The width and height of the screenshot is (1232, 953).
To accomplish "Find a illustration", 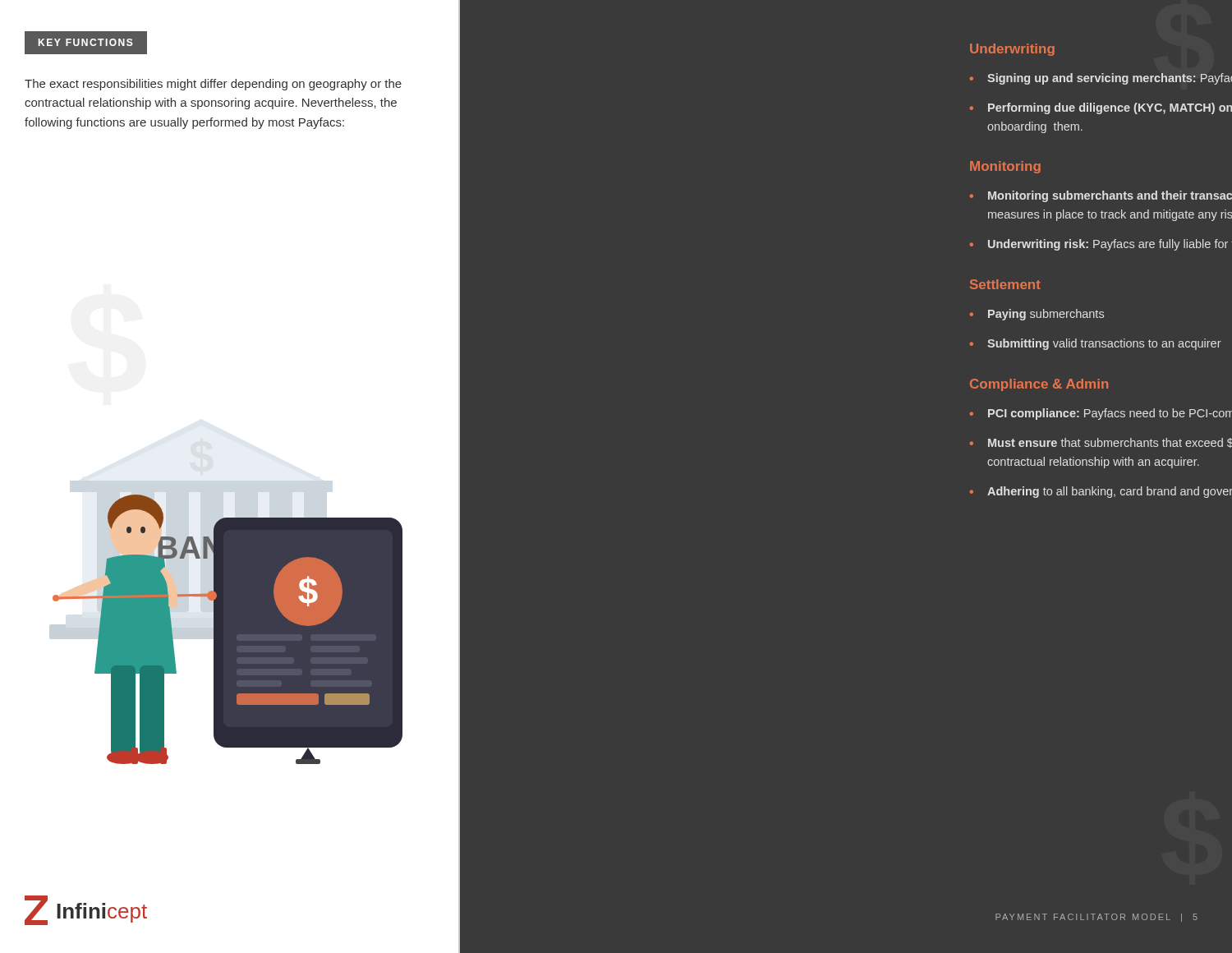I will pos(230,476).
